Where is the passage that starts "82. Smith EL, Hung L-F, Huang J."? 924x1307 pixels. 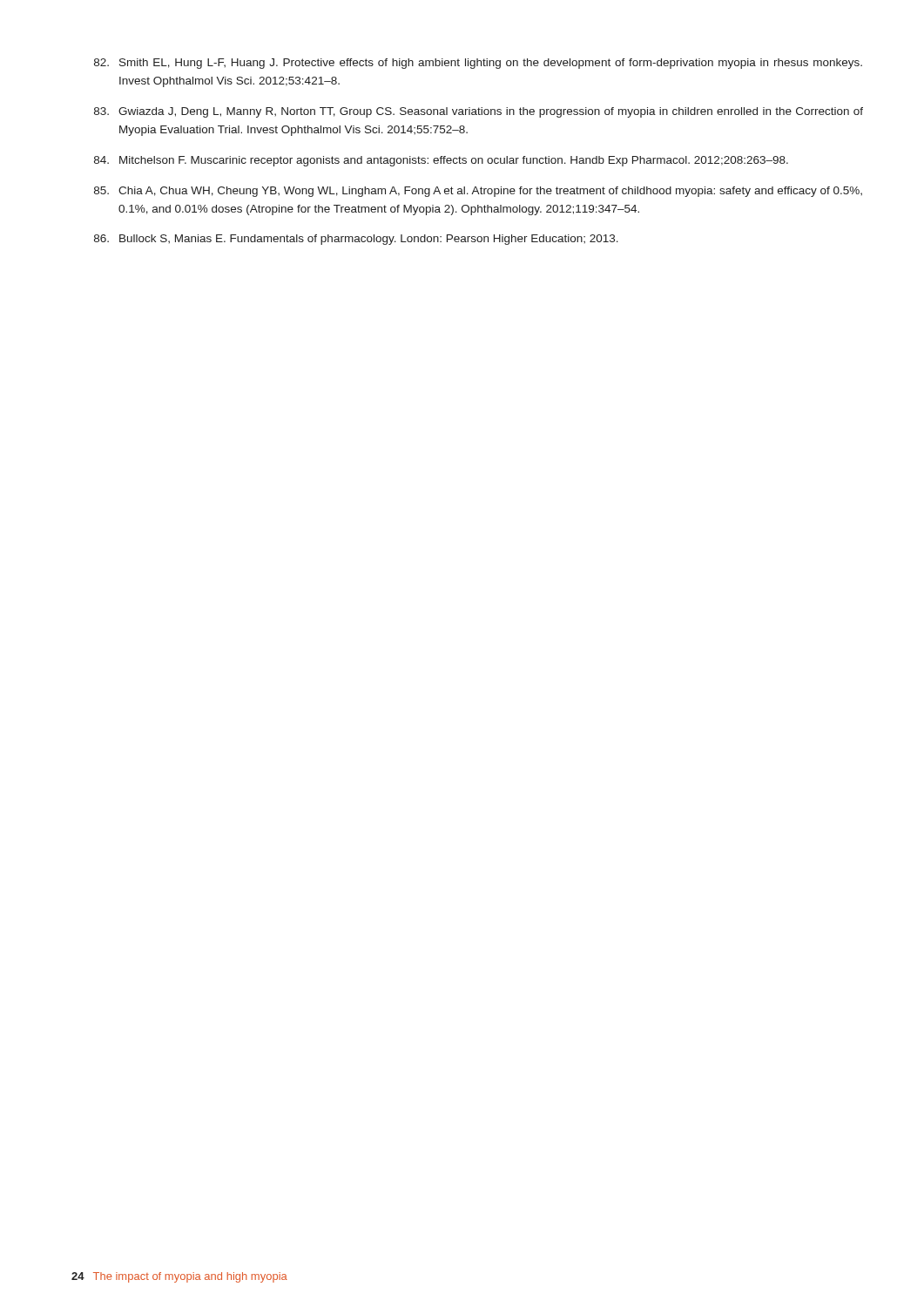[467, 72]
